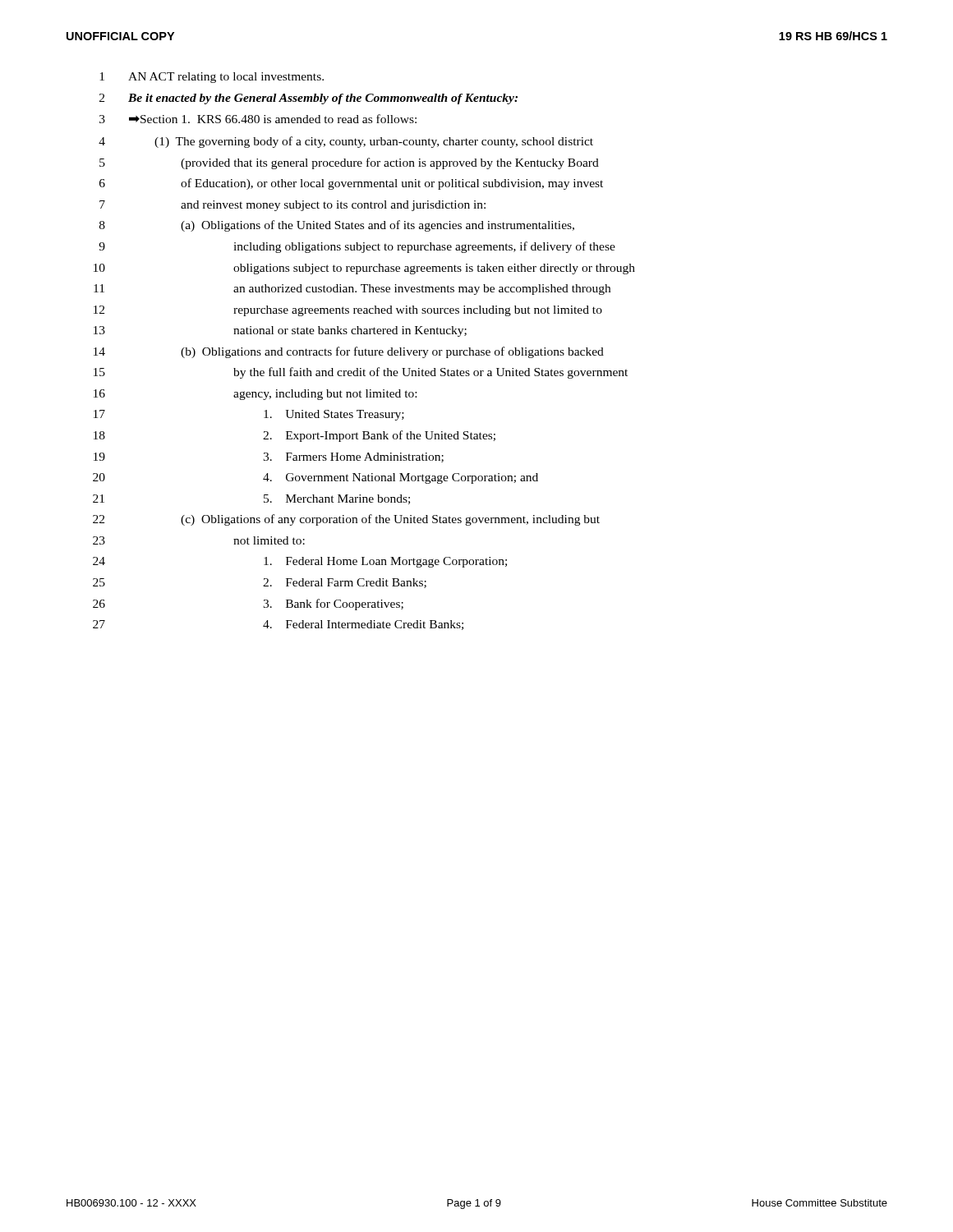Select the list item with the text "25 2. Federal Farm Credit Banks;"

point(260,583)
